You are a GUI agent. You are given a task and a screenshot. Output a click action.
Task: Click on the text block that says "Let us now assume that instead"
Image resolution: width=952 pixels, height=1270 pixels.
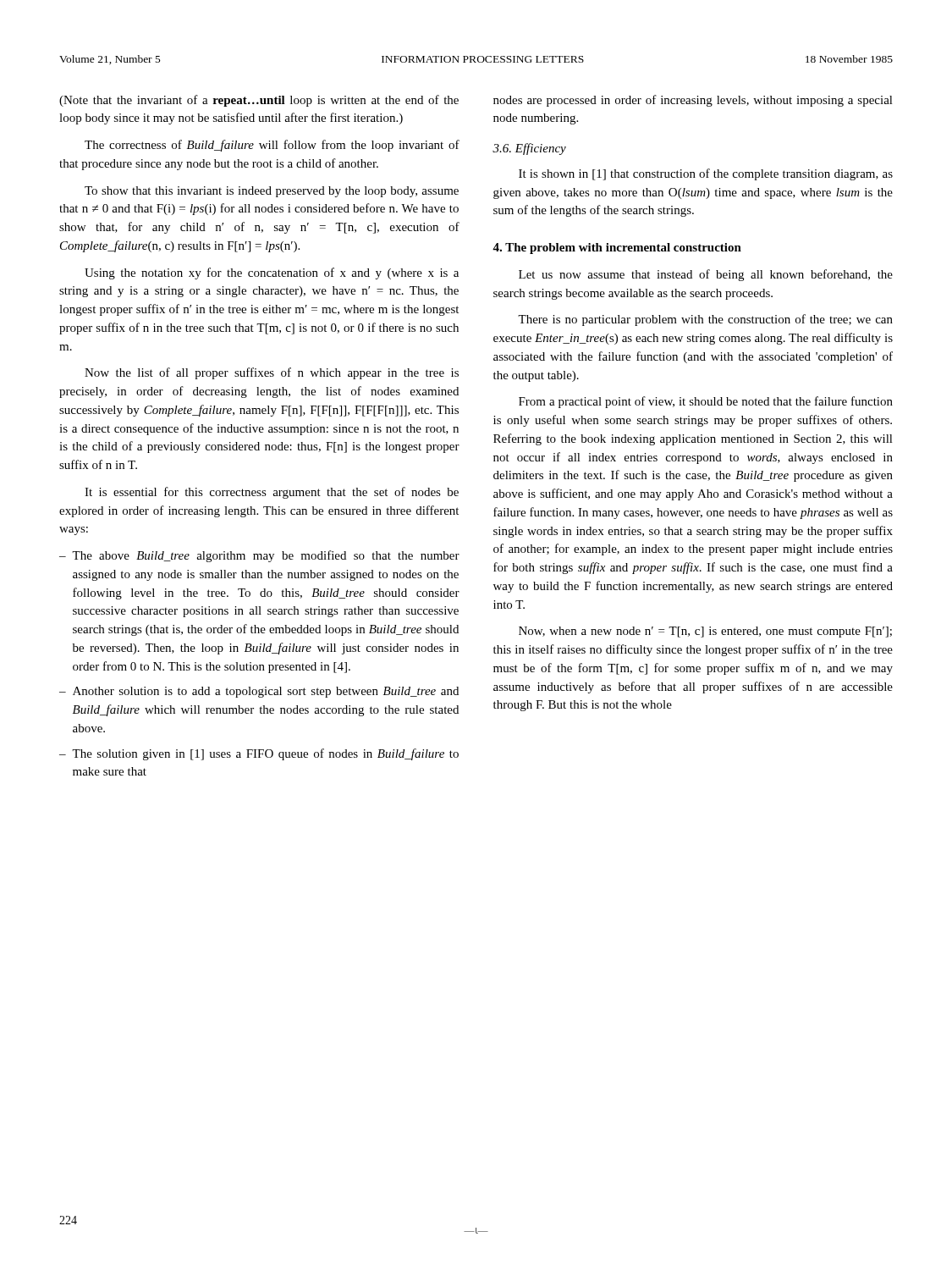tap(693, 284)
